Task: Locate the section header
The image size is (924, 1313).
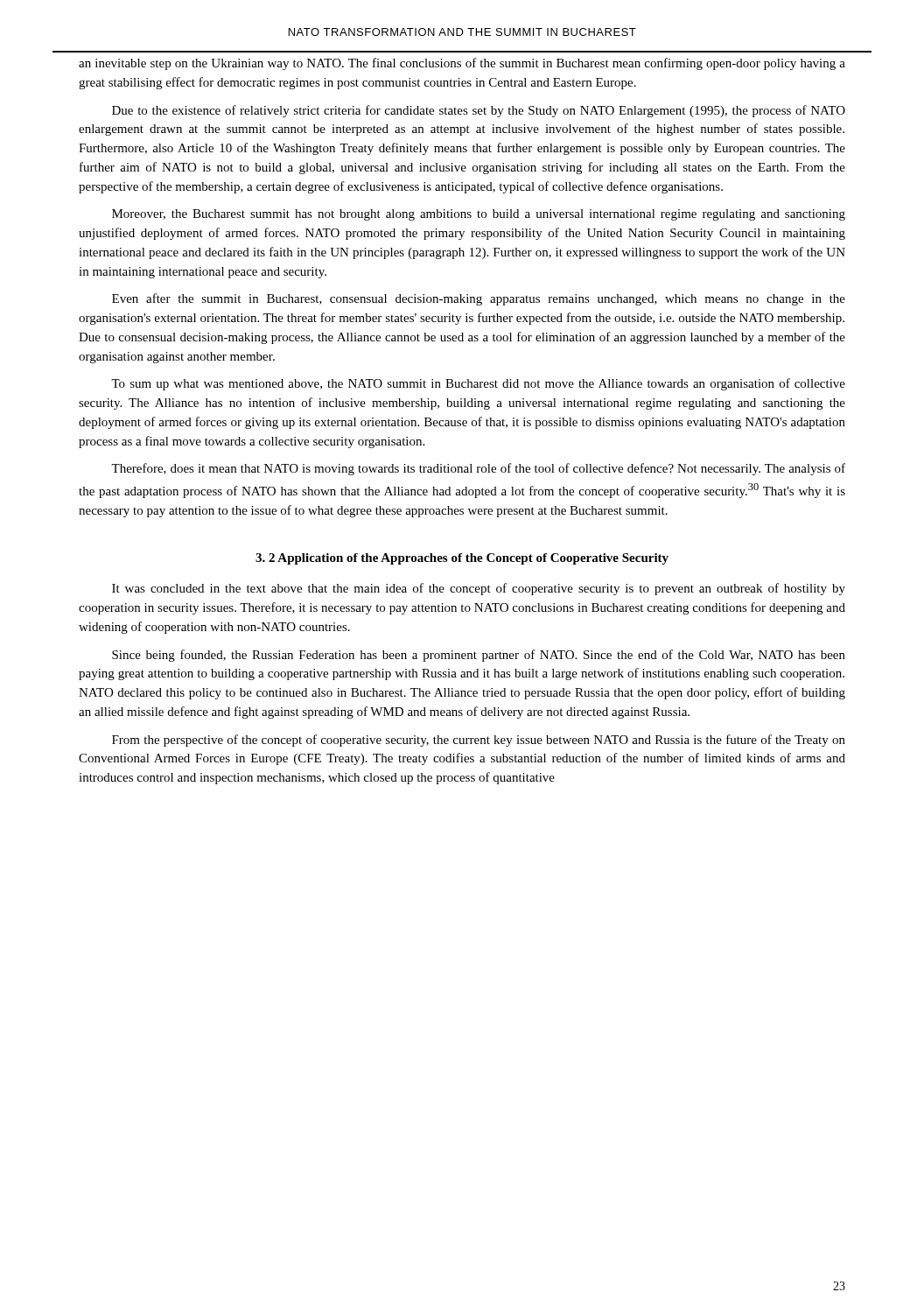Action: pos(462,557)
